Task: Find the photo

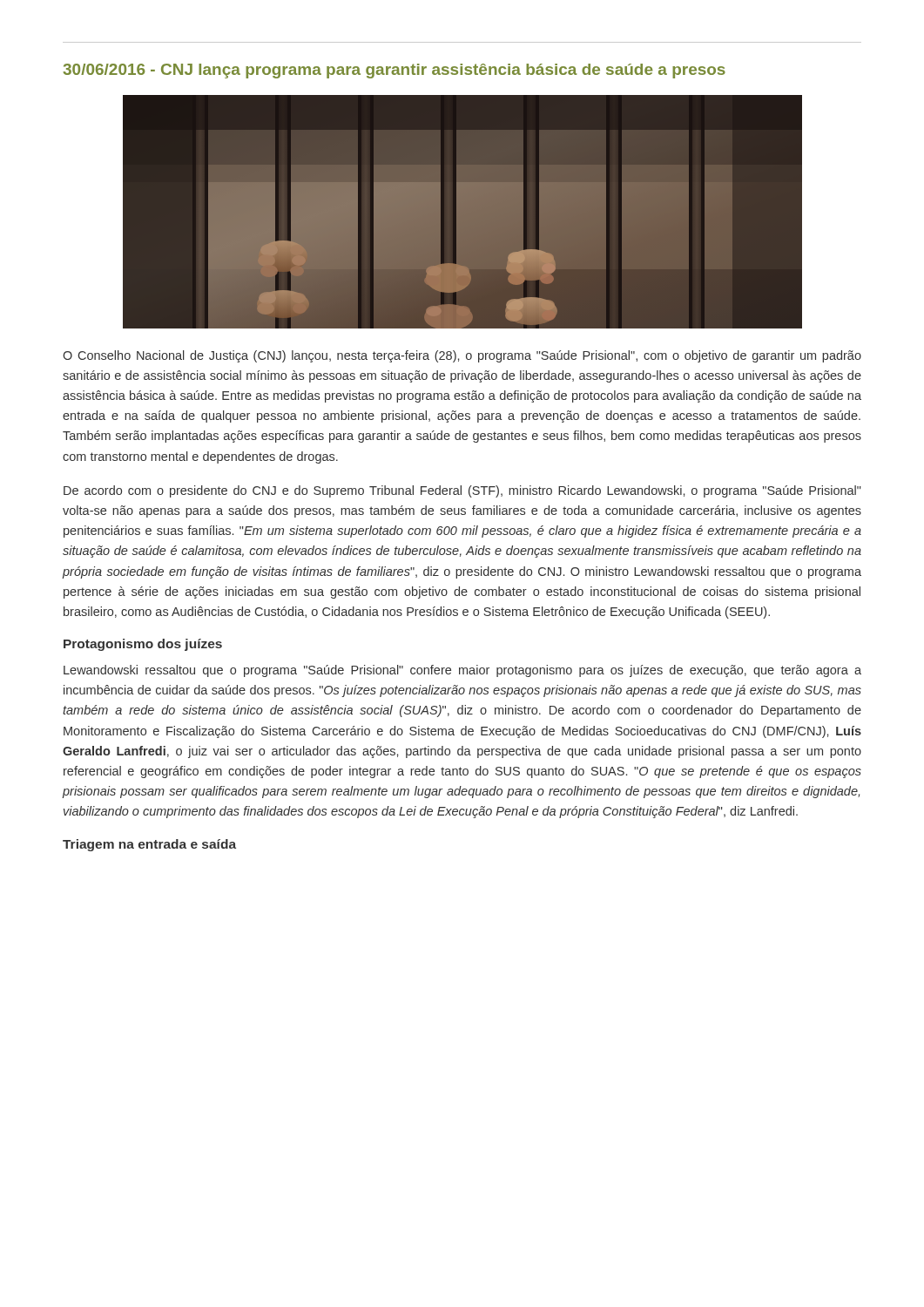Action: click(x=462, y=211)
